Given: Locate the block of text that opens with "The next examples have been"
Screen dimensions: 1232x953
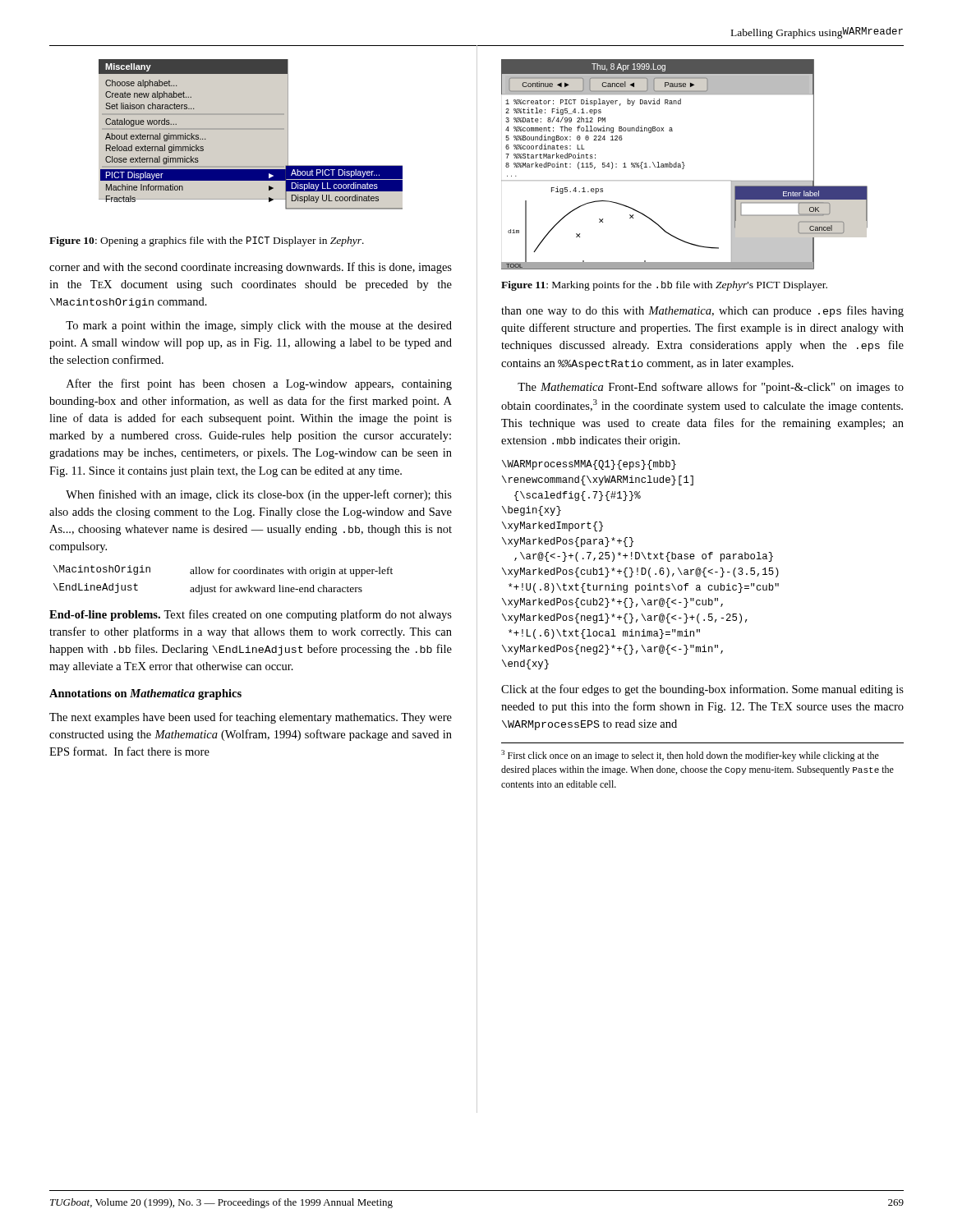Looking at the screenshot, I should pyautogui.click(x=251, y=735).
